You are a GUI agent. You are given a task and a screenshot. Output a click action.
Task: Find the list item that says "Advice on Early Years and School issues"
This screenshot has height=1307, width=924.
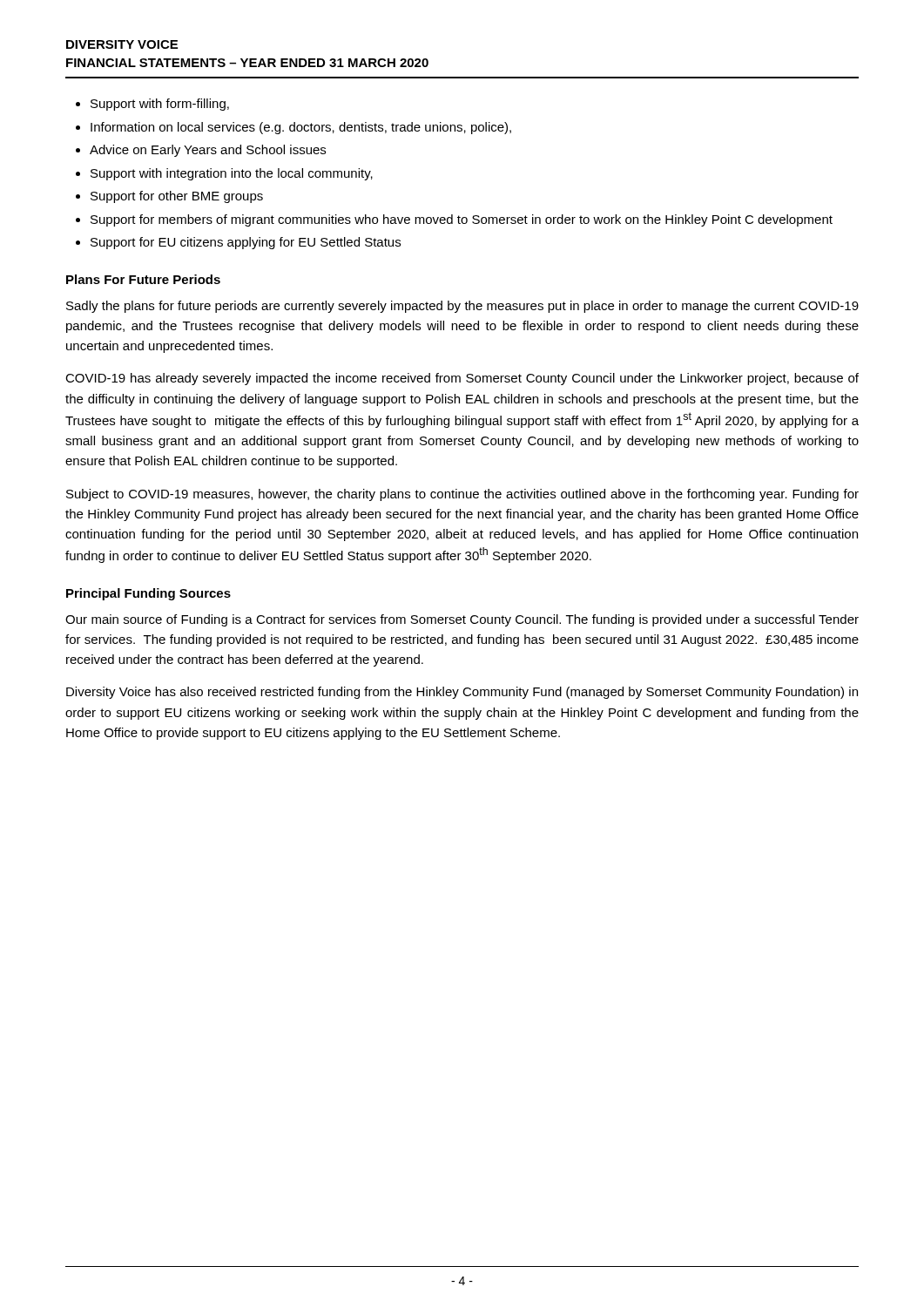tap(208, 149)
